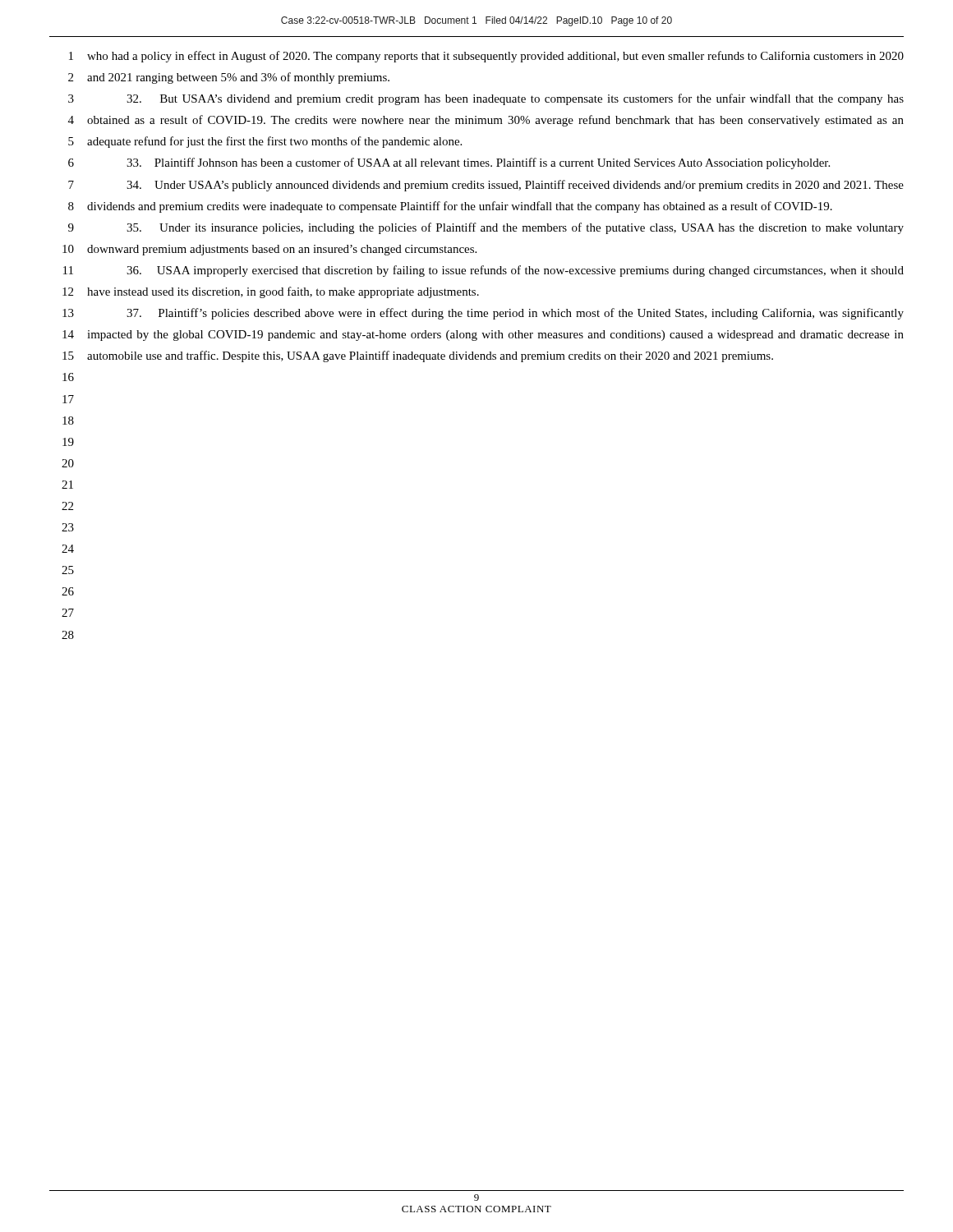The image size is (953, 1232).
Task: Click on the text block that reads "Plaintiff Johnson has been"
Action: click(479, 163)
